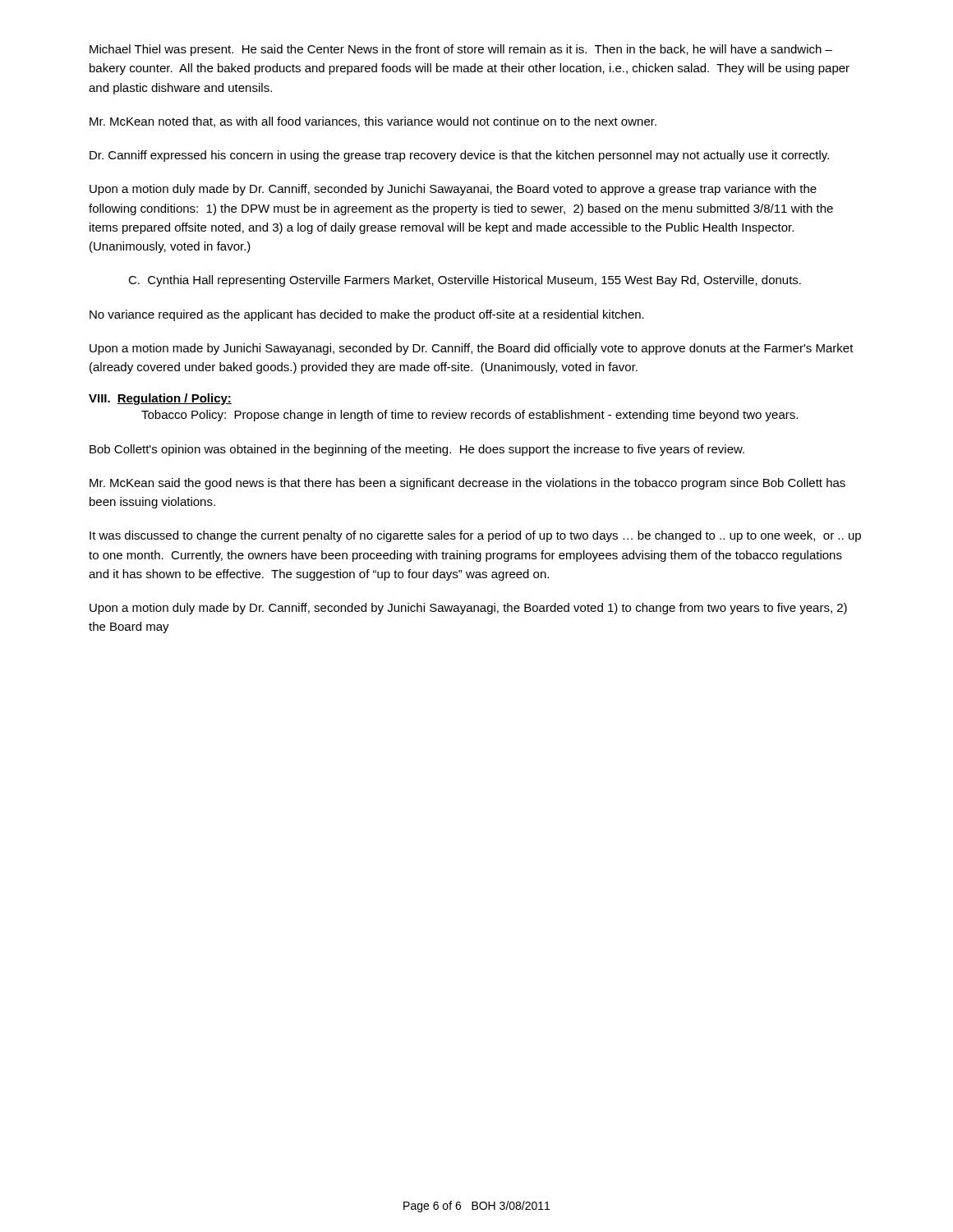The width and height of the screenshot is (953, 1232).
Task: Navigate to the passage starting "Dr. Canniff expressed his concern"
Action: 459,155
